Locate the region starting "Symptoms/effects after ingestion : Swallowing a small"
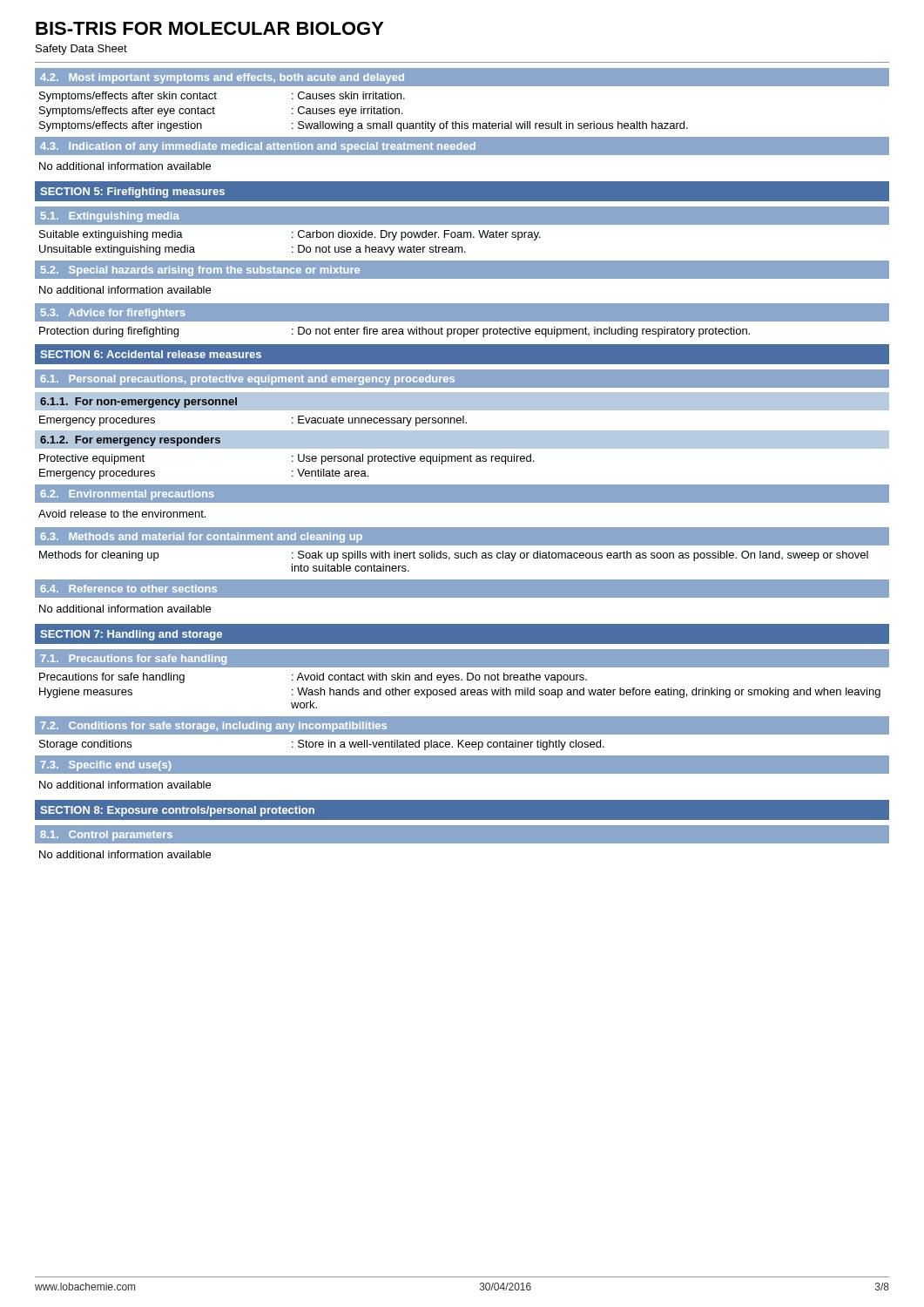 pos(462,125)
